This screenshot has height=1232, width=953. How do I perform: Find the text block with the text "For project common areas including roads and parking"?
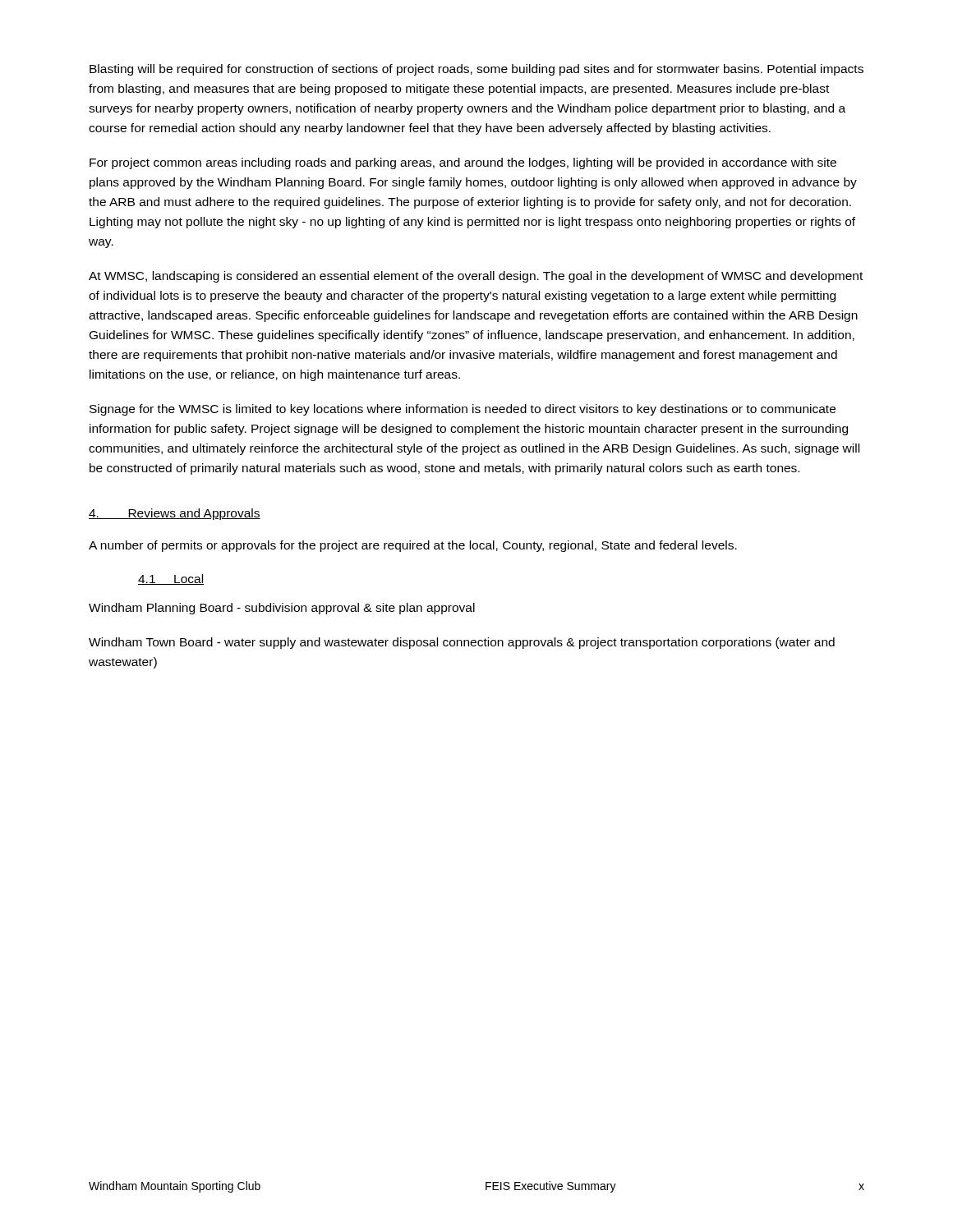pyautogui.click(x=473, y=202)
